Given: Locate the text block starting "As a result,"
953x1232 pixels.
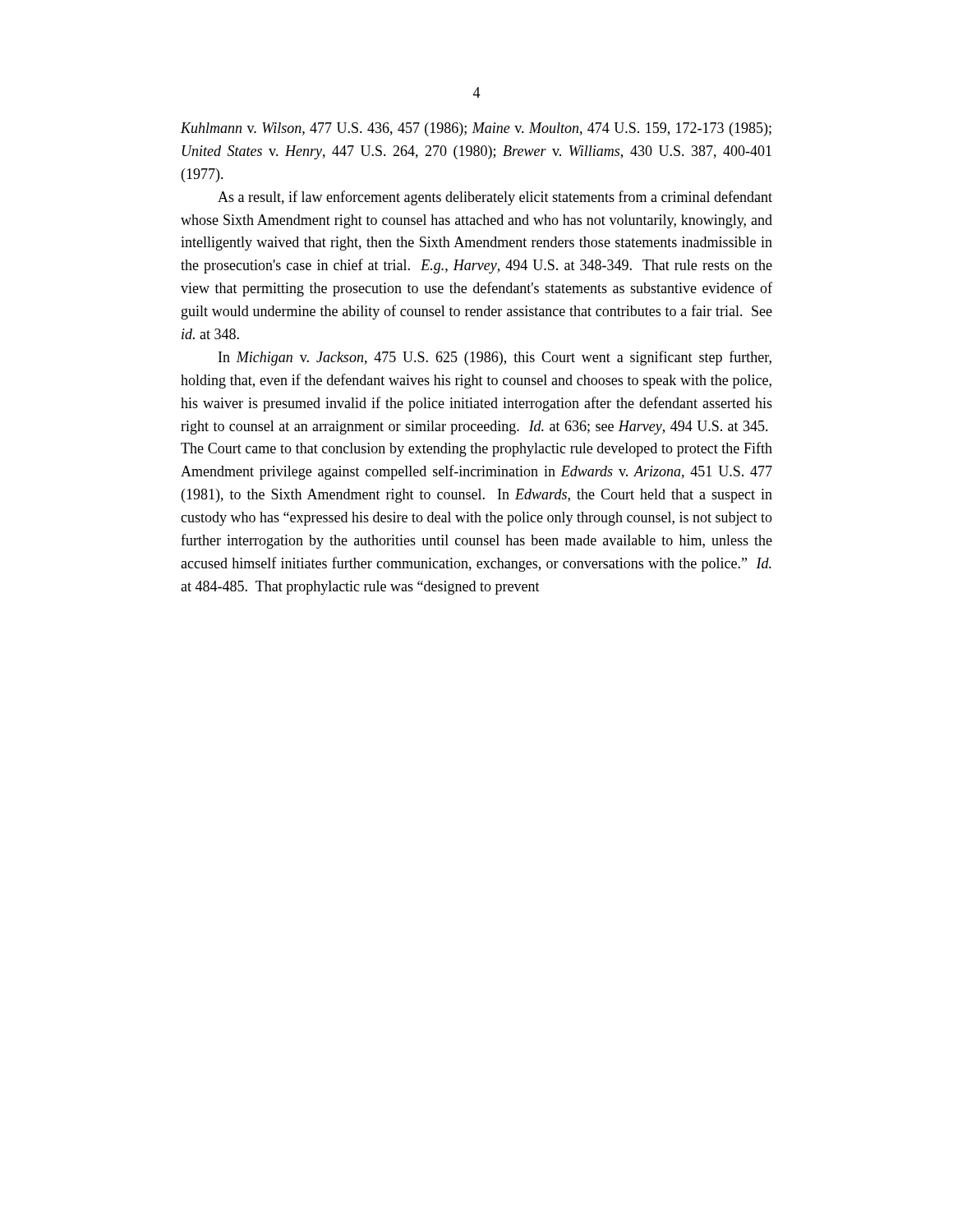Looking at the screenshot, I should click(x=476, y=266).
